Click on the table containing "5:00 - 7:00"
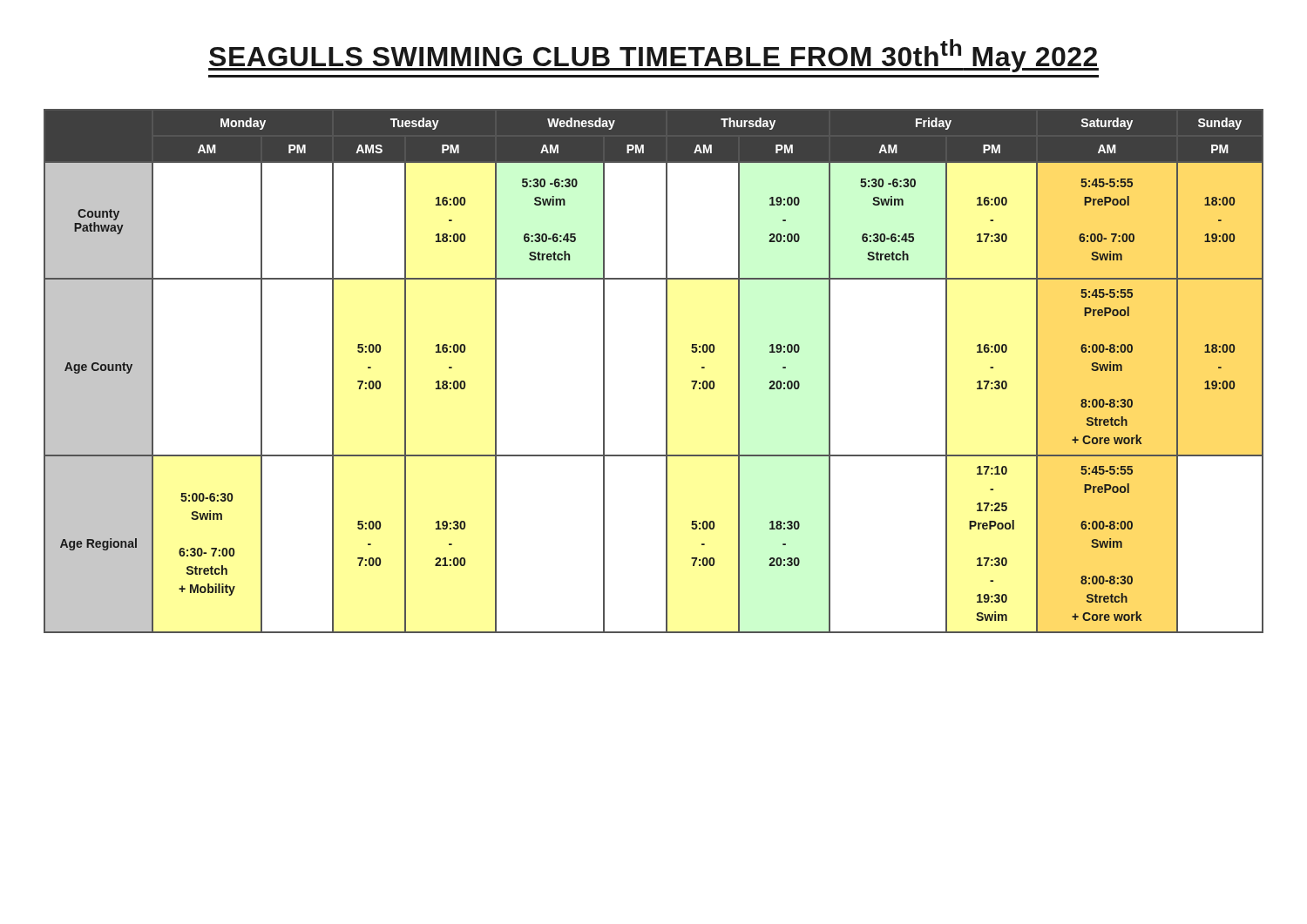 [654, 371]
